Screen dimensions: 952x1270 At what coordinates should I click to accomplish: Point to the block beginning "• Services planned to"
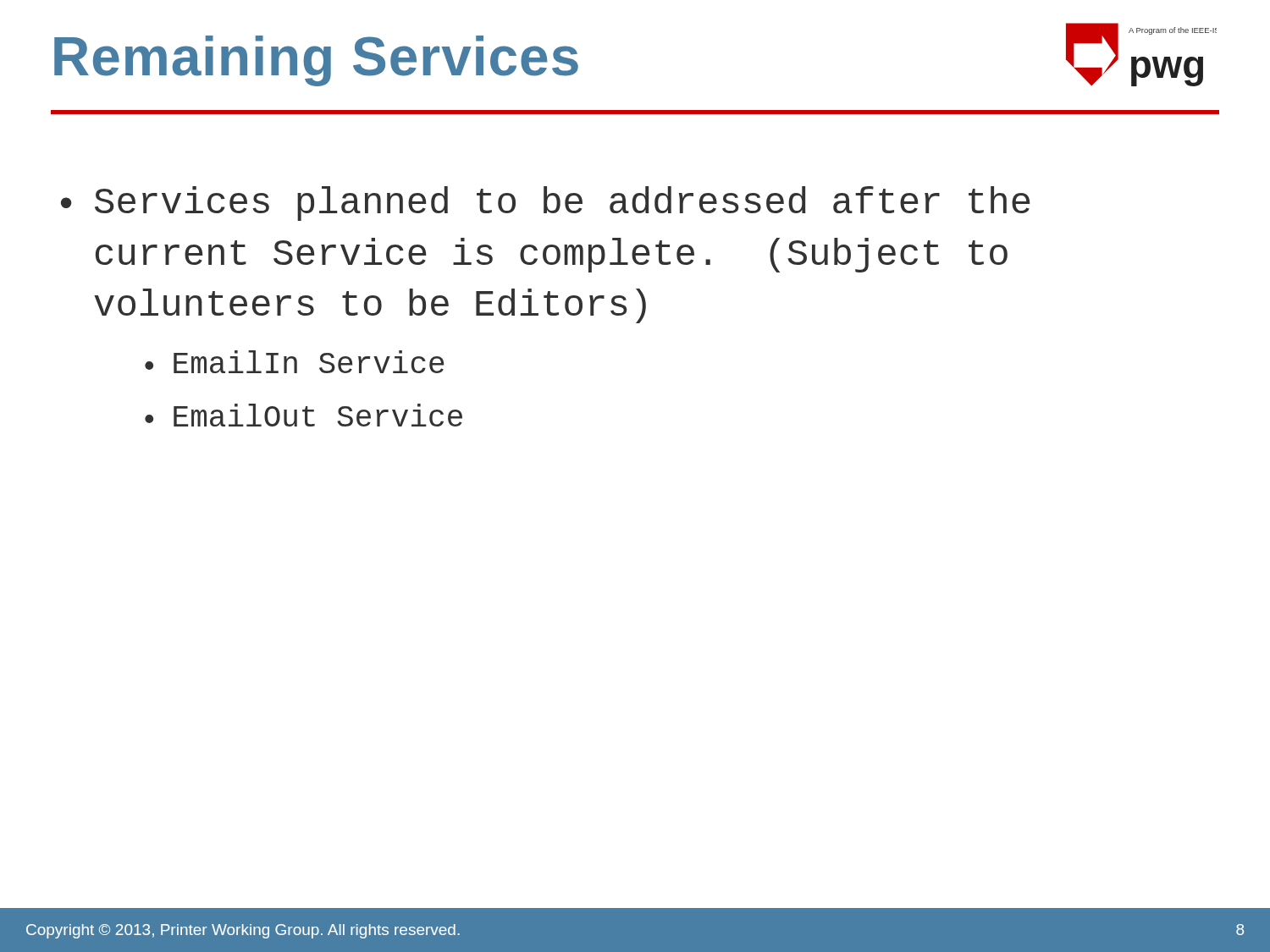click(x=546, y=255)
